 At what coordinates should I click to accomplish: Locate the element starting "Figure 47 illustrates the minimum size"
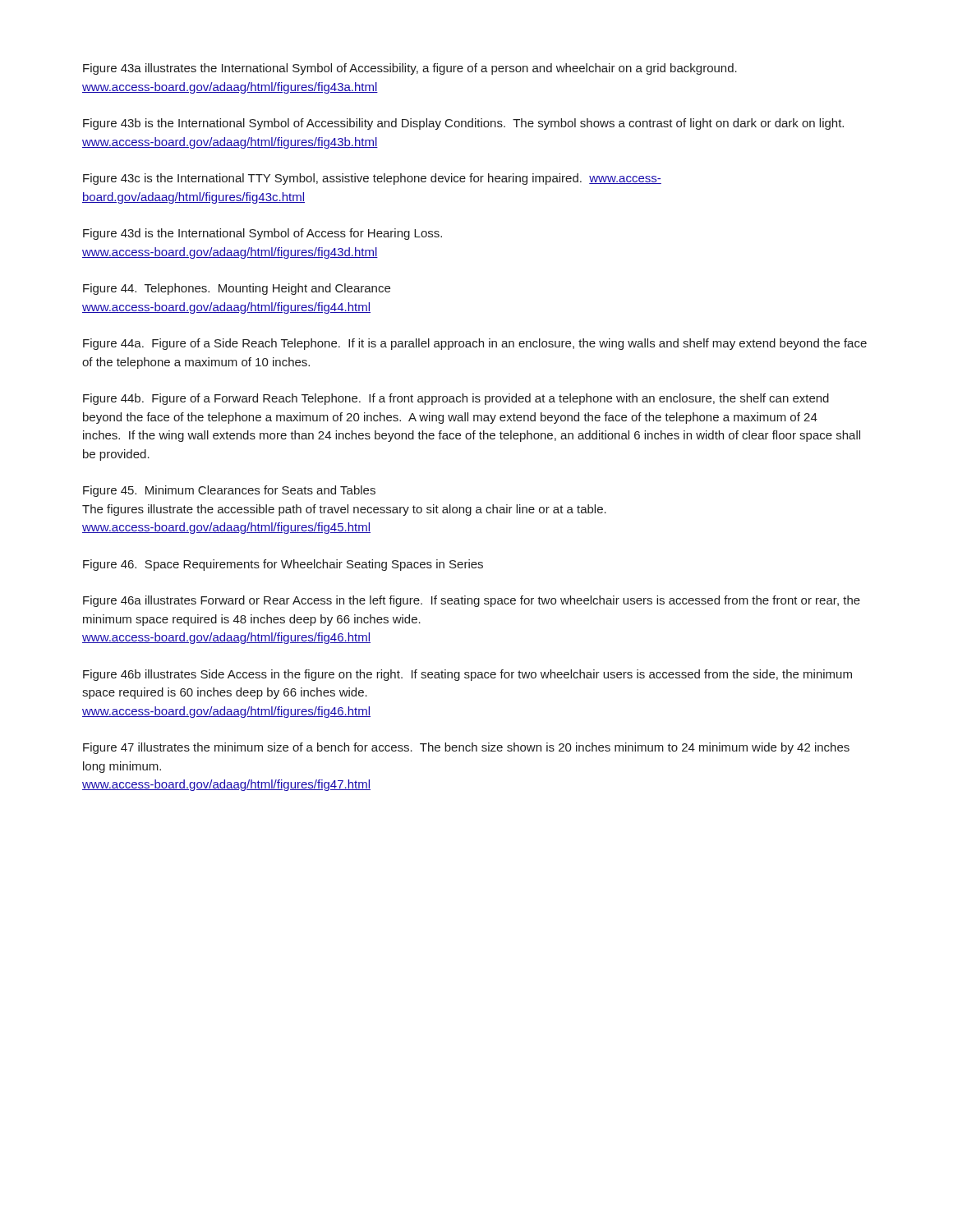point(466,748)
